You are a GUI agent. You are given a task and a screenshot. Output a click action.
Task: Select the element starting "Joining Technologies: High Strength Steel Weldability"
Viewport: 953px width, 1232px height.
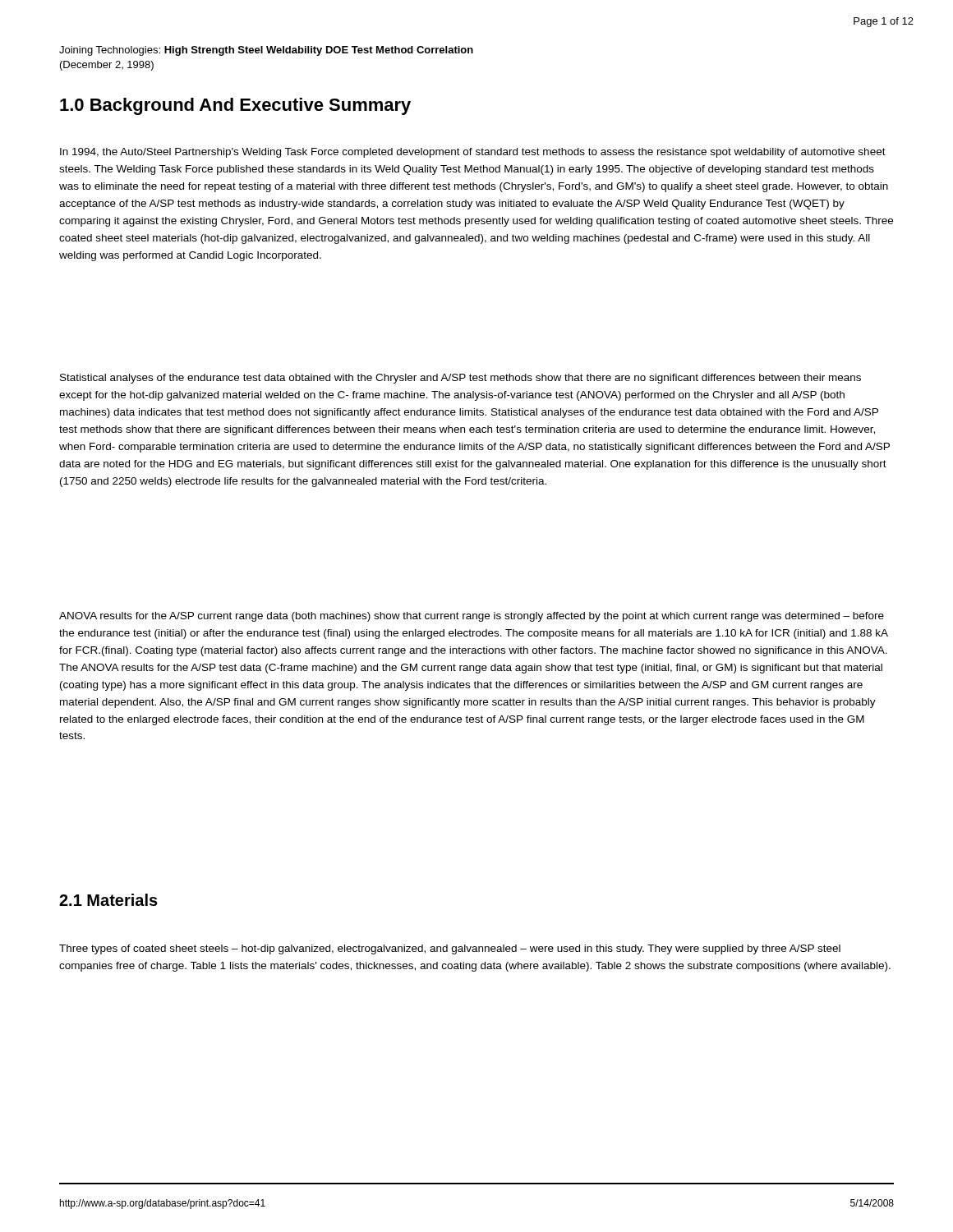[266, 57]
